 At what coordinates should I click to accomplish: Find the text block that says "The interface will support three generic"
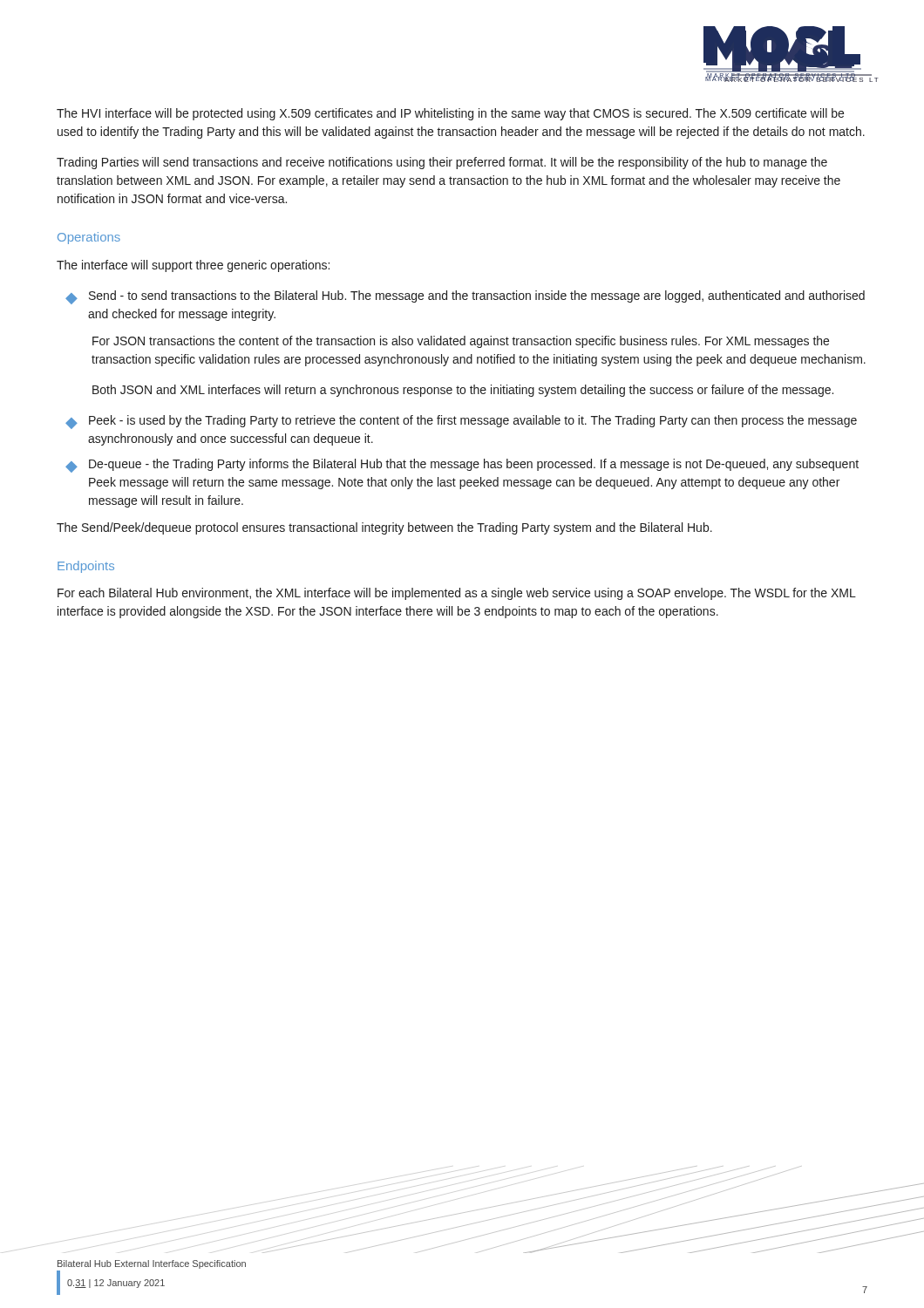click(193, 266)
